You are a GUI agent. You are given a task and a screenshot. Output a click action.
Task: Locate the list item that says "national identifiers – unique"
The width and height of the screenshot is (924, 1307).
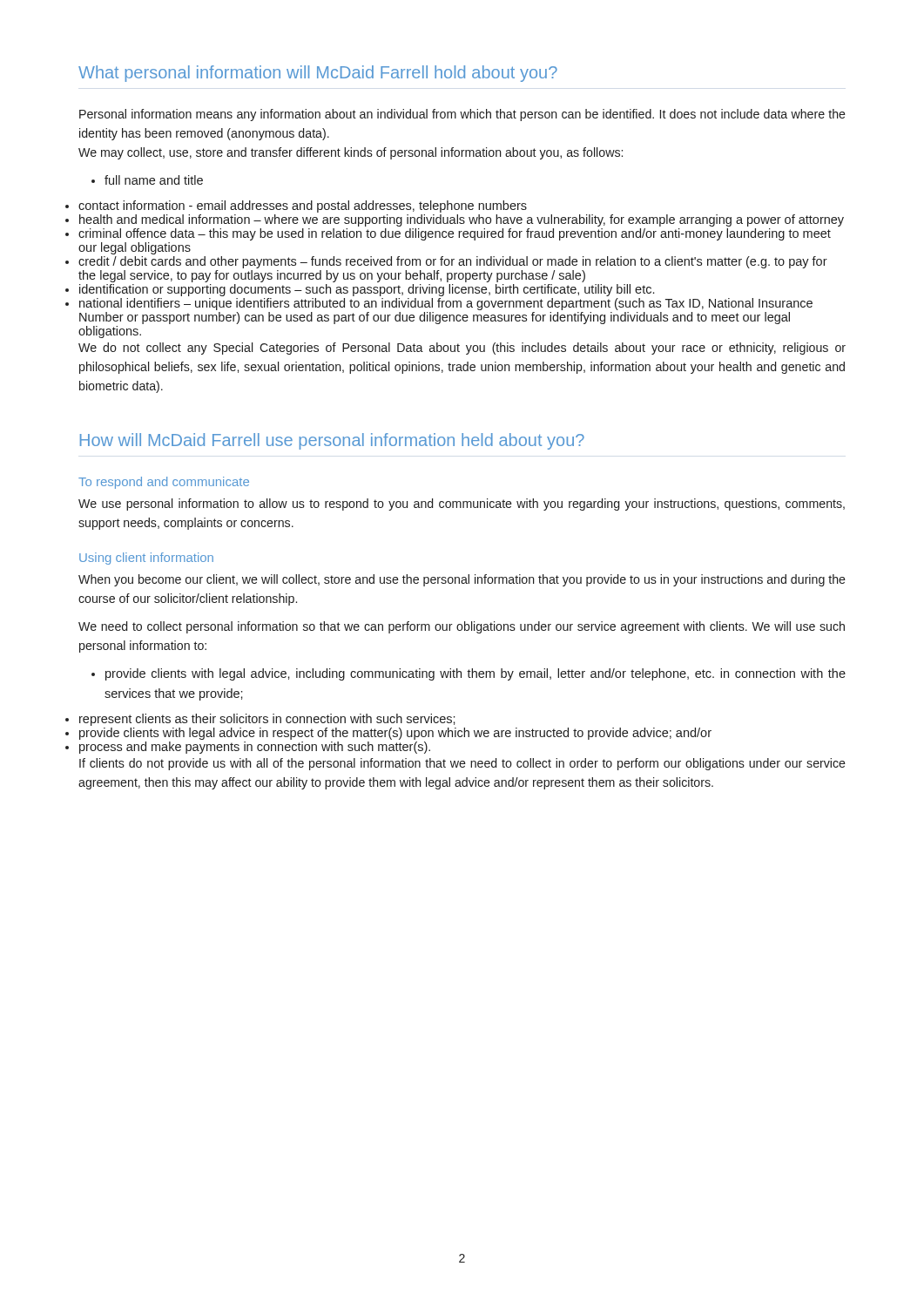tap(462, 318)
